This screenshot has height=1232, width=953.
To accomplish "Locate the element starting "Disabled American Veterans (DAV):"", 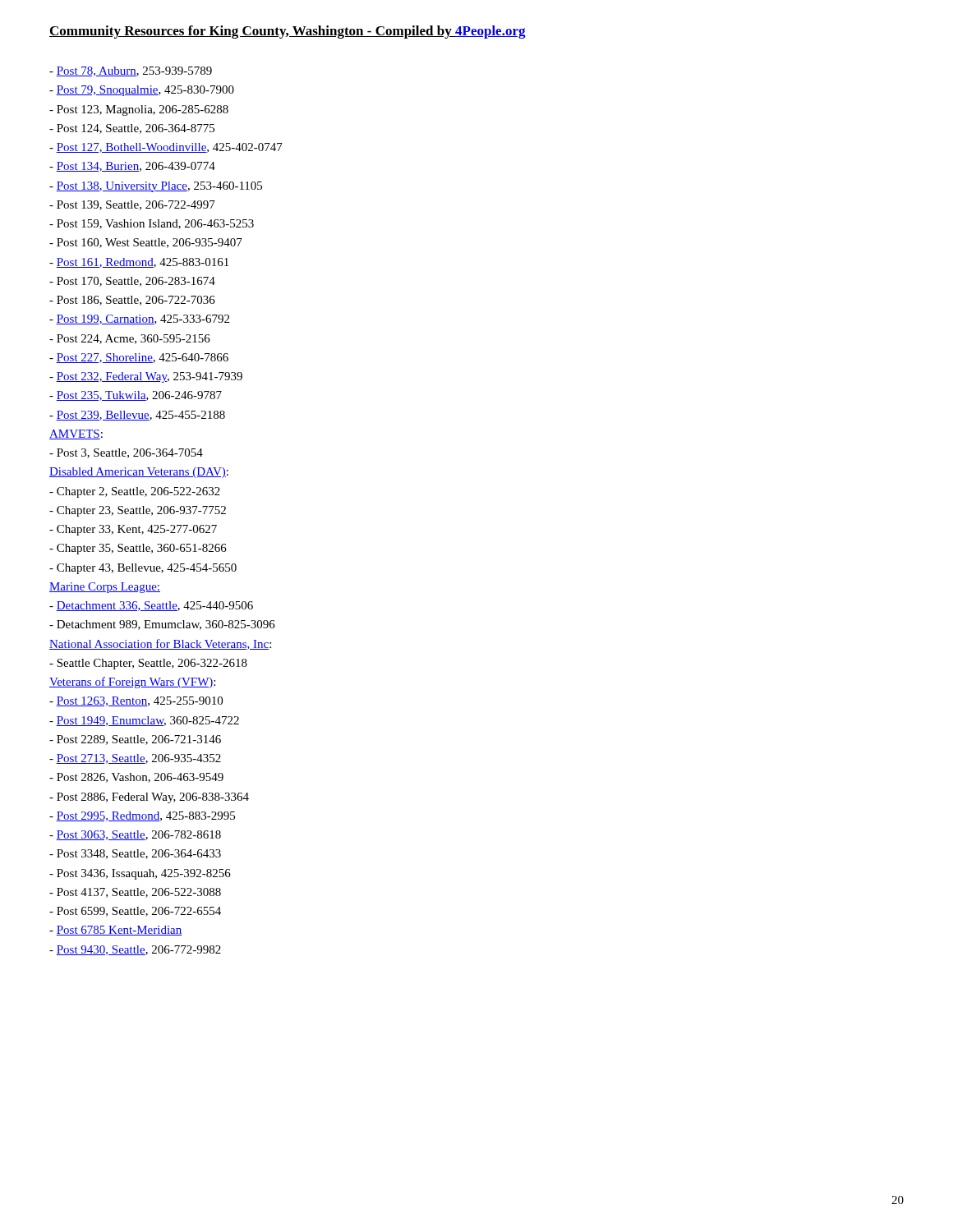I will (139, 472).
